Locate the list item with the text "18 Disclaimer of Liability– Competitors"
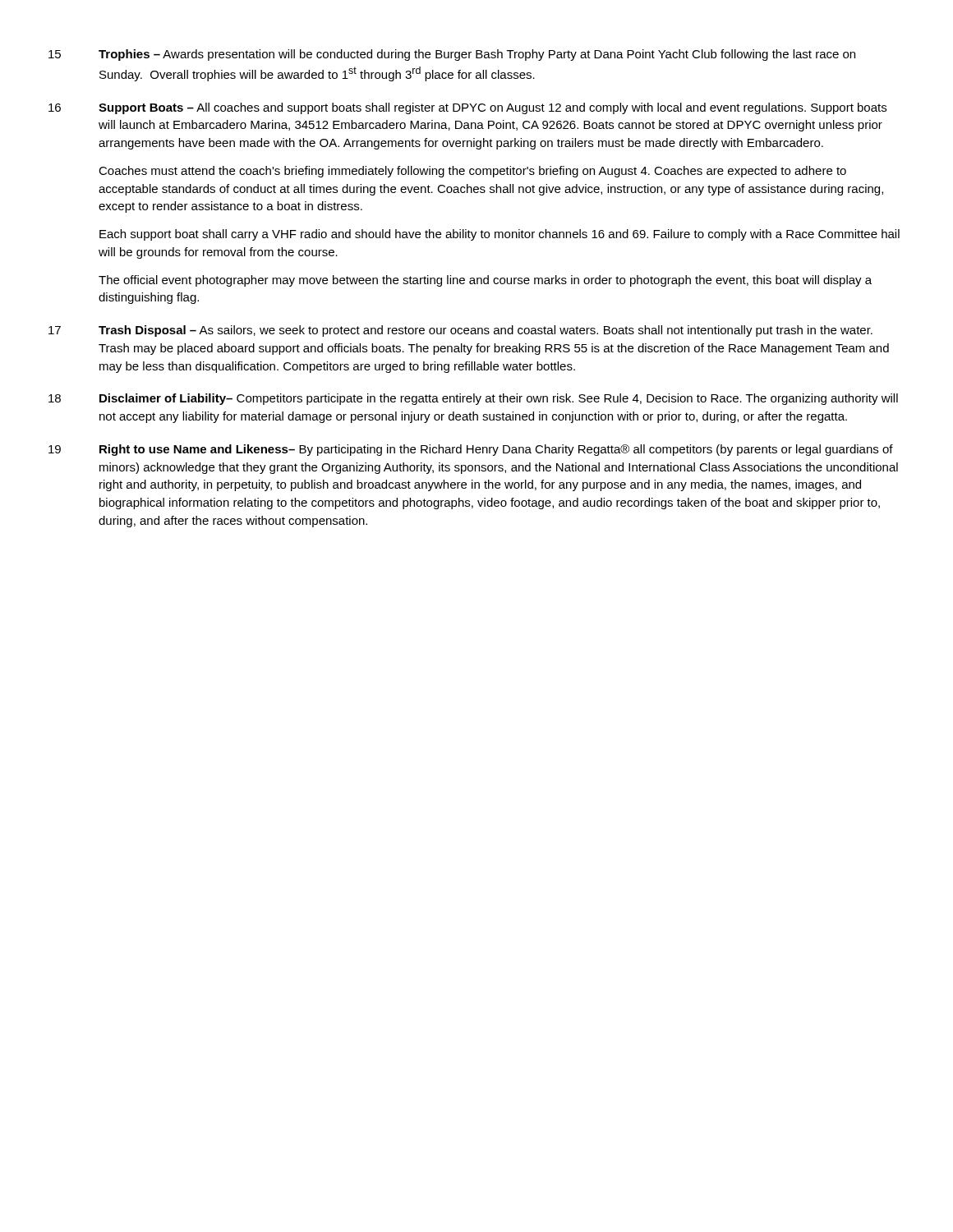 pos(476,407)
